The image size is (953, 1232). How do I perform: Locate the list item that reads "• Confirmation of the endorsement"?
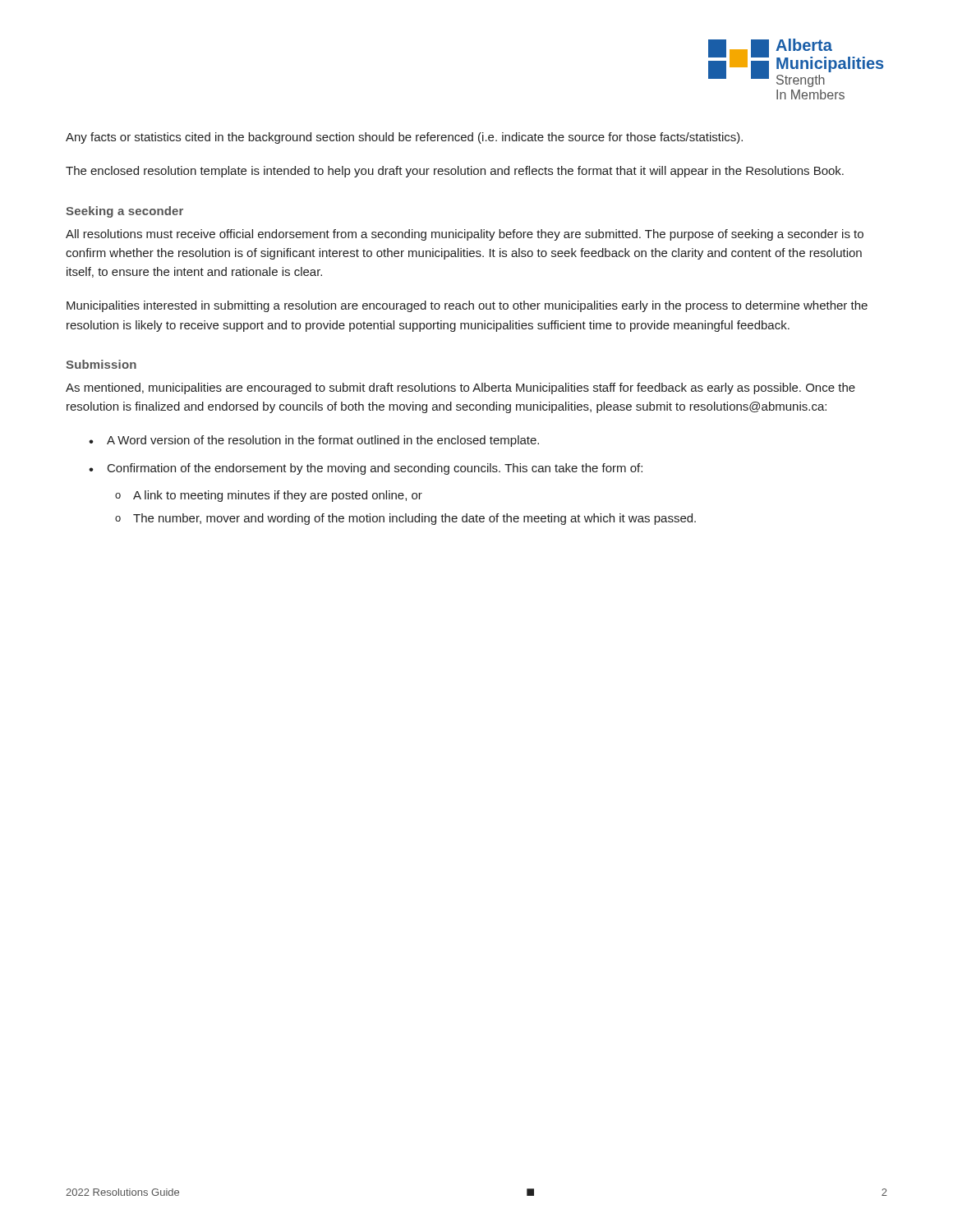pos(488,469)
